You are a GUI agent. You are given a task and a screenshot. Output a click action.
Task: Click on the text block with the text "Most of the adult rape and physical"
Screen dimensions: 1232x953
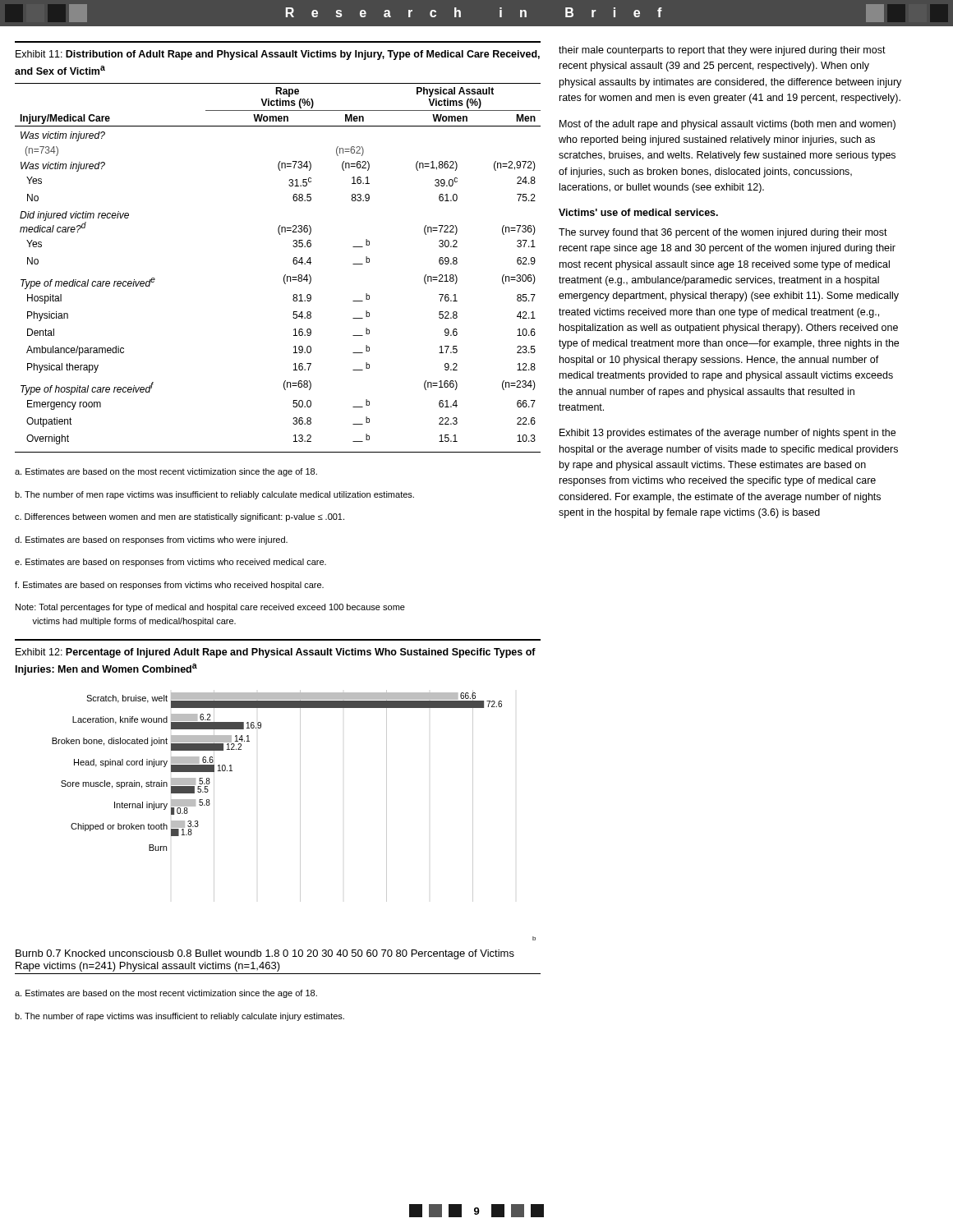[x=727, y=155]
